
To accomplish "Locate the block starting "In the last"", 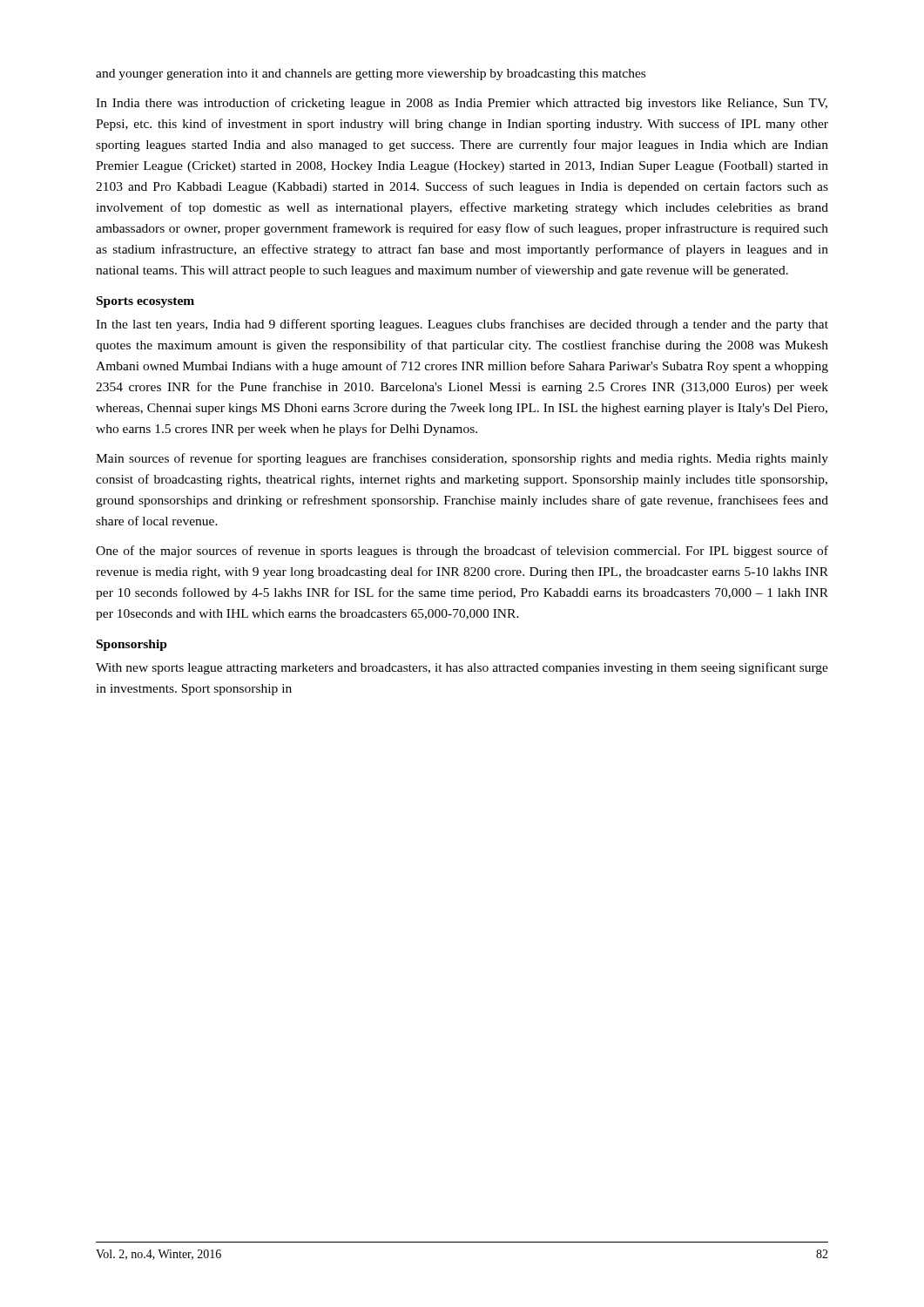I will pyautogui.click(x=462, y=376).
